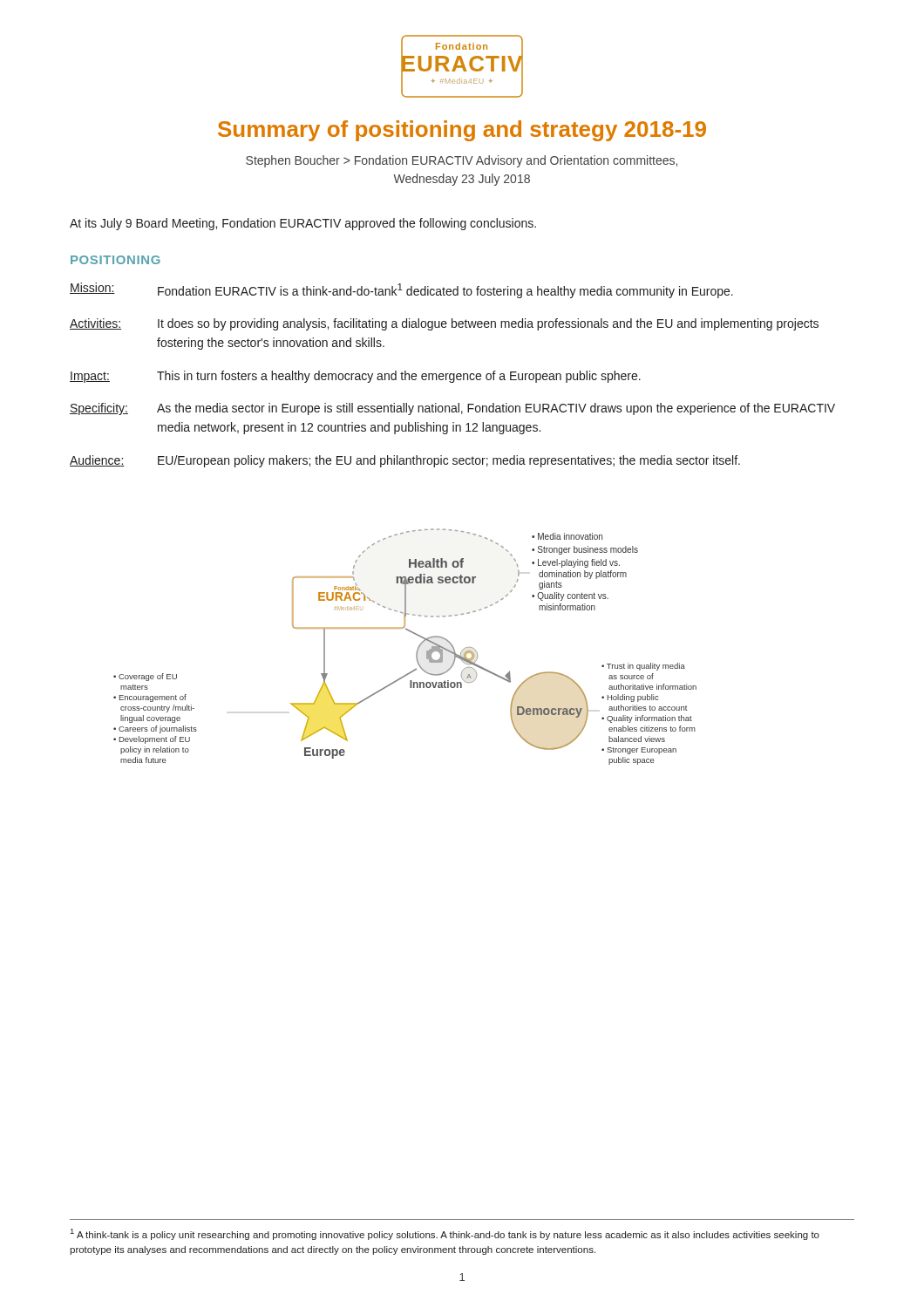This screenshot has width=924, height=1308.
Task: Click on the list item that says "Impact: This in turn fosters a healthy democracy"
Action: (x=462, y=376)
